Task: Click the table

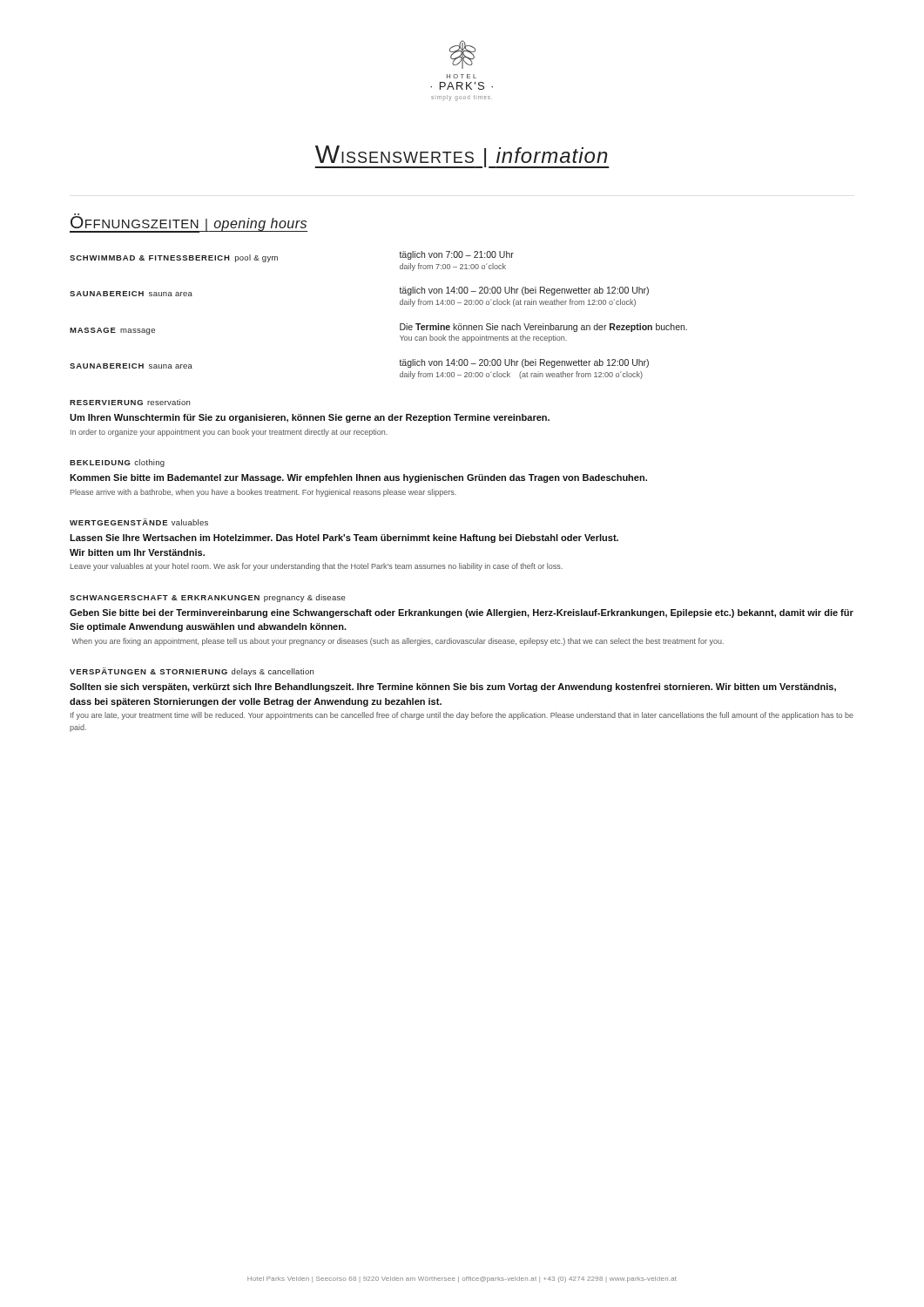Action: [x=462, y=320]
